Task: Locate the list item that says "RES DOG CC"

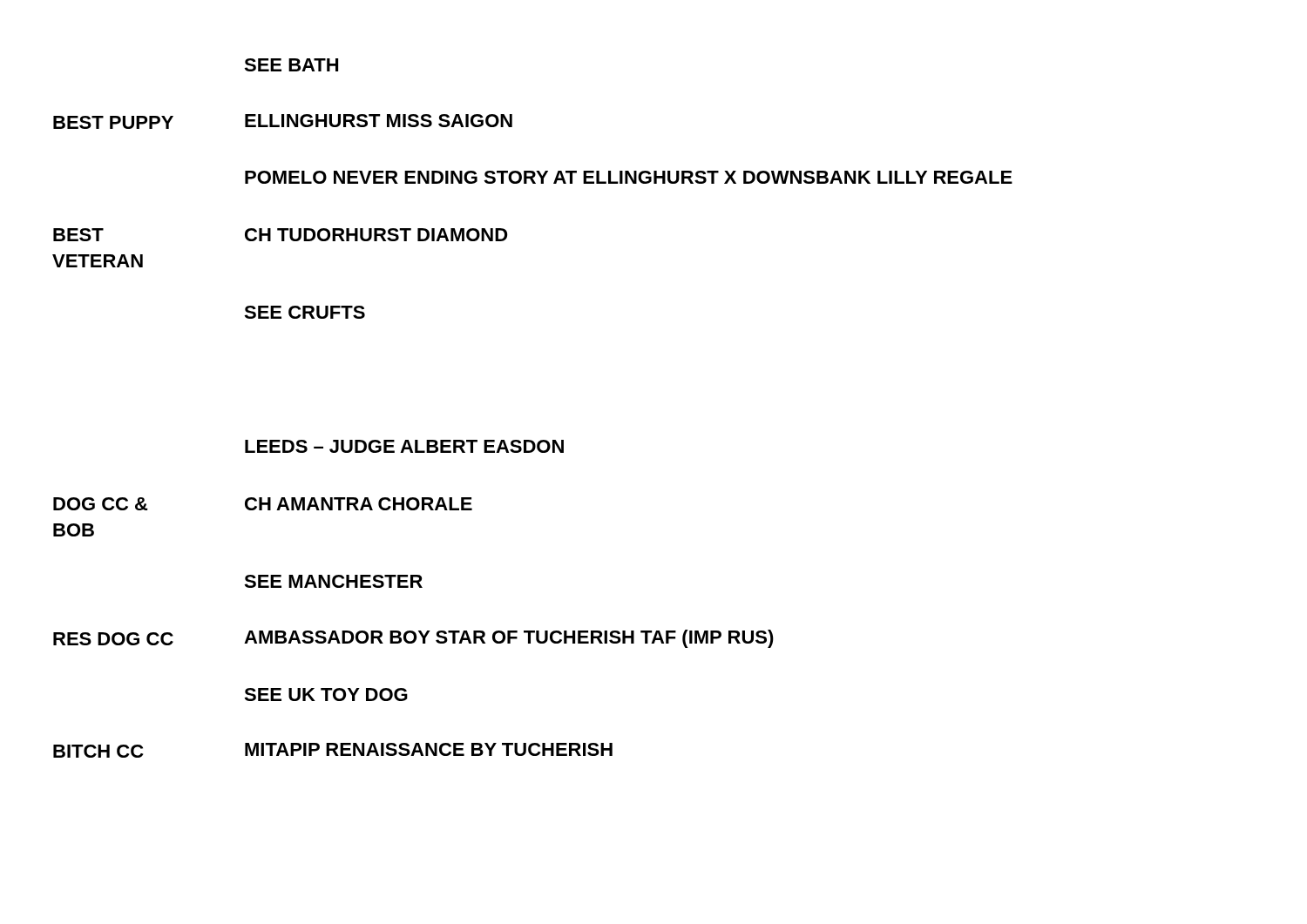Action: 113,639
